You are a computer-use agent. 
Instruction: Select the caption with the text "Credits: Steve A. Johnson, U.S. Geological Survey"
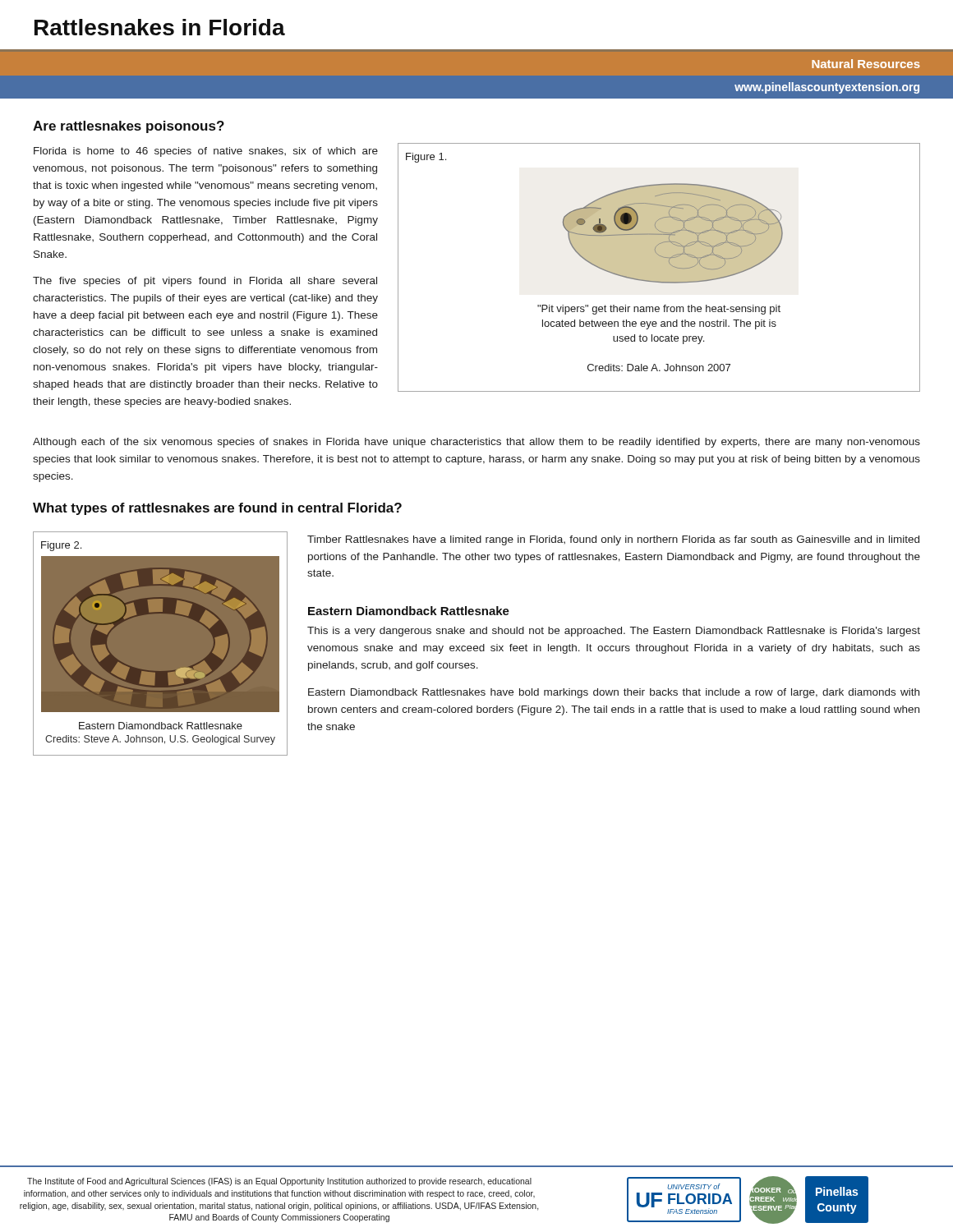(160, 739)
